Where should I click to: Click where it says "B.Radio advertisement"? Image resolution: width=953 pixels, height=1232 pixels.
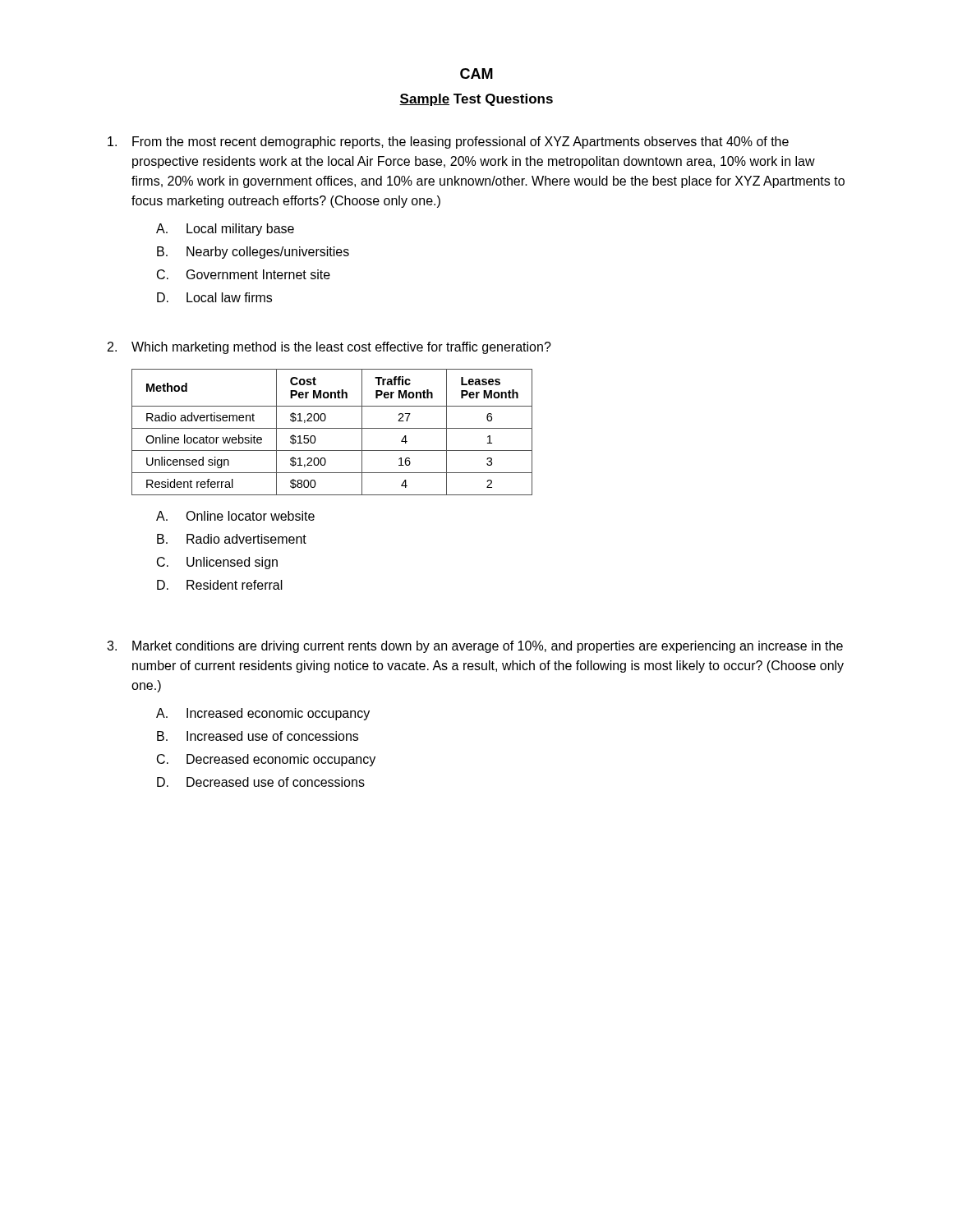click(231, 540)
